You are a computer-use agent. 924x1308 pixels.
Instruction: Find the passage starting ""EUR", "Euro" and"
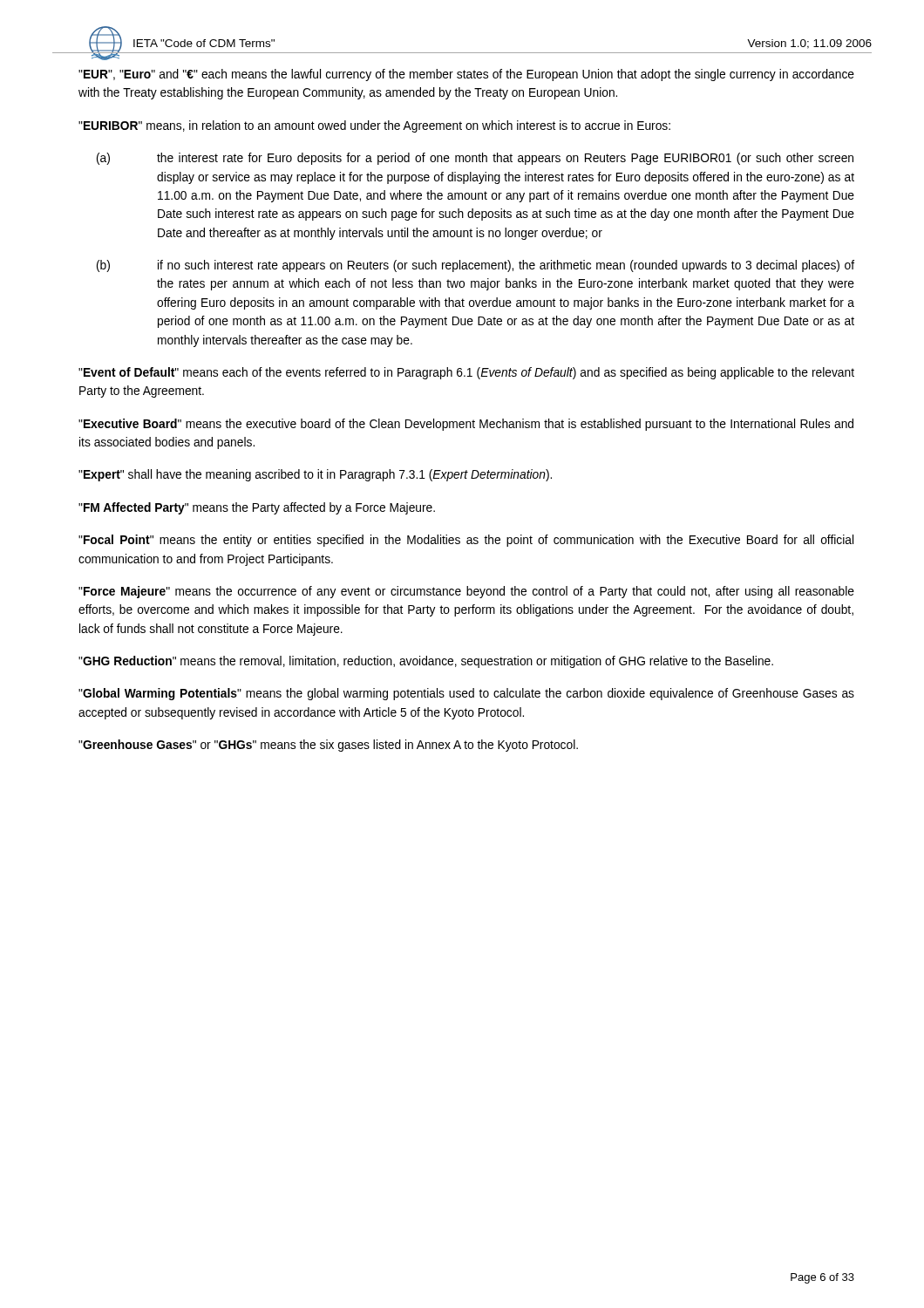click(x=466, y=84)
